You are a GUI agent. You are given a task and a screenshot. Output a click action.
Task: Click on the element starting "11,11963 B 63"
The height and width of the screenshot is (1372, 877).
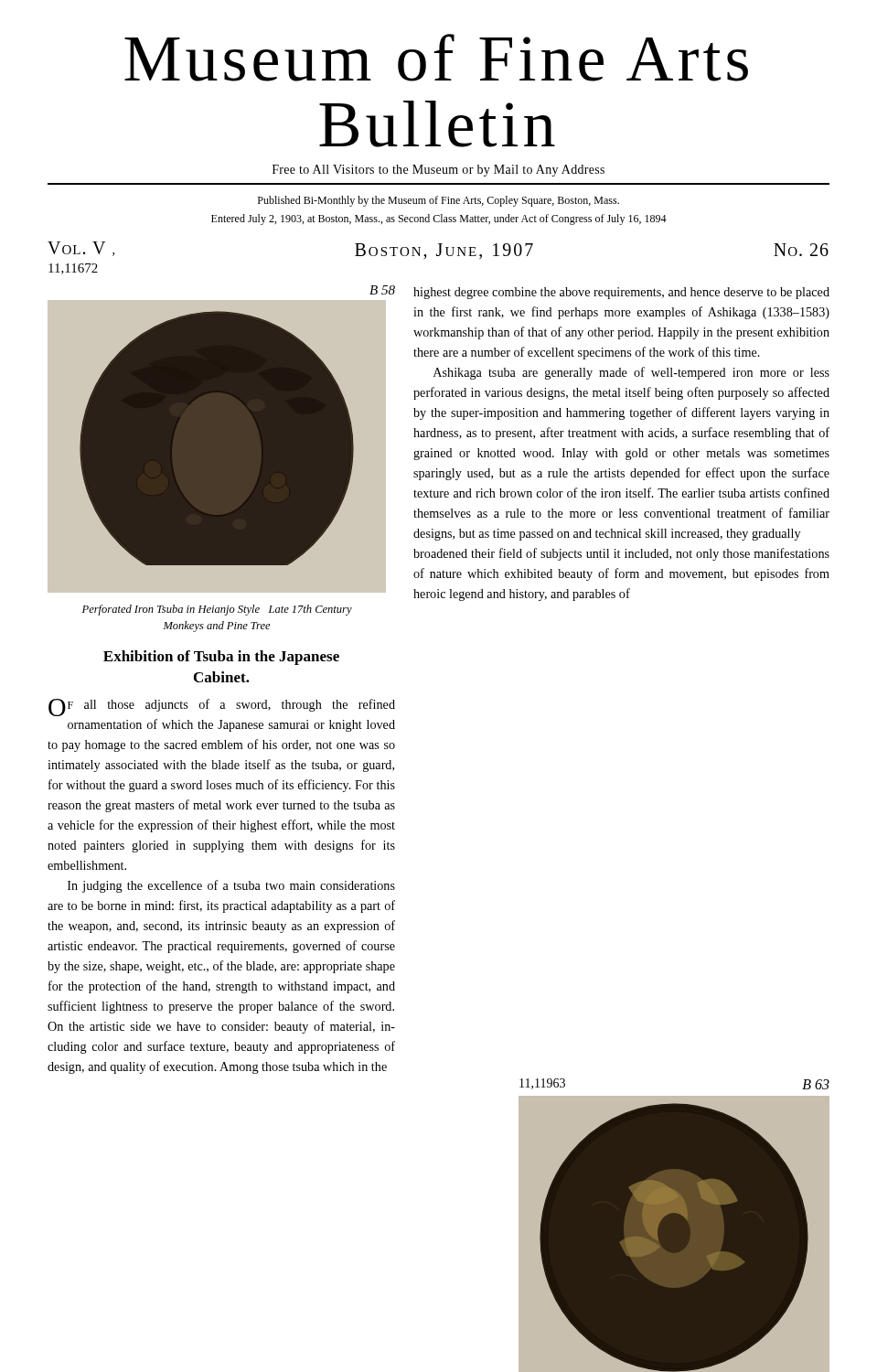point(674,1085)
